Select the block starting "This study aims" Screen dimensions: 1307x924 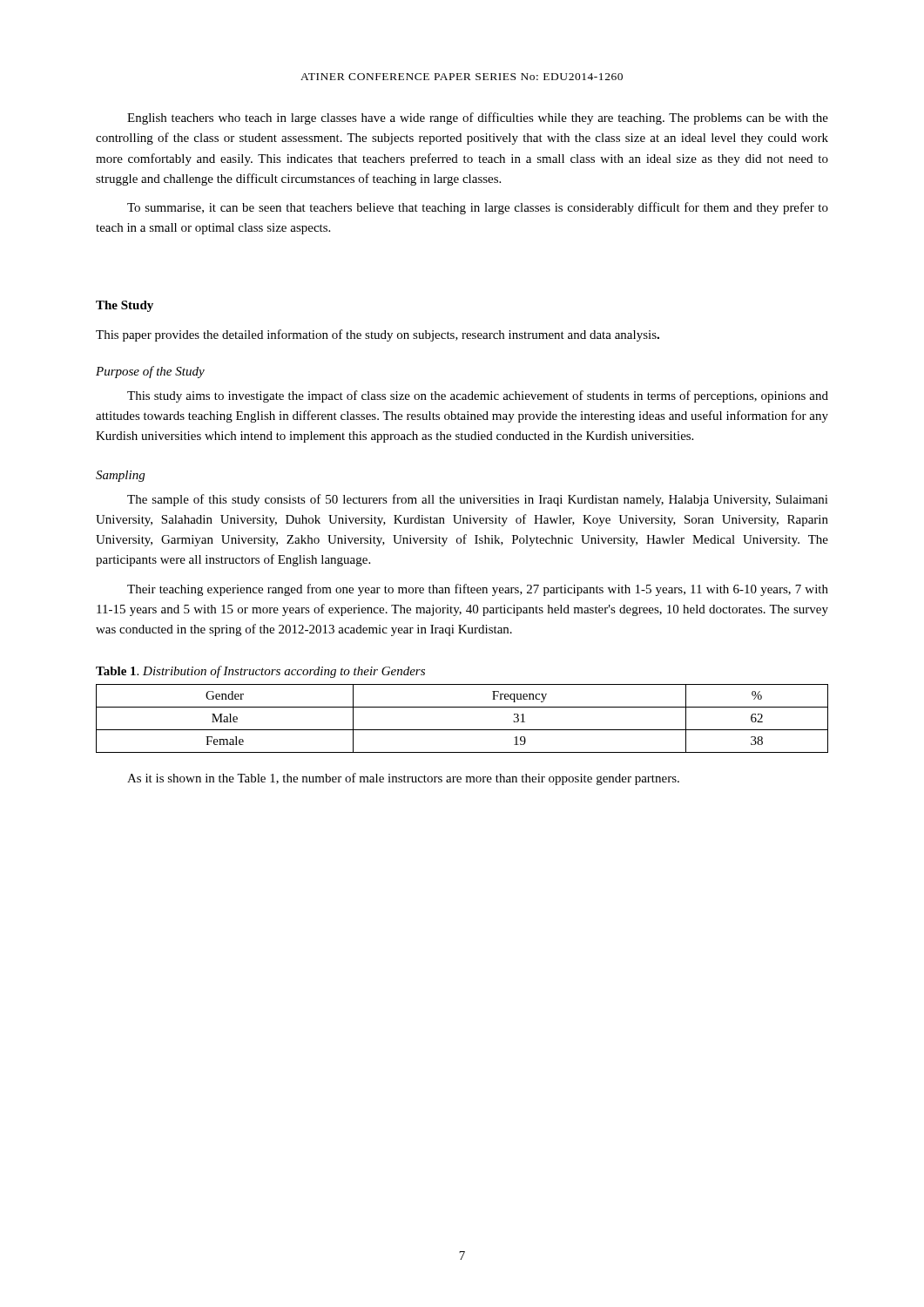(462, 416)
